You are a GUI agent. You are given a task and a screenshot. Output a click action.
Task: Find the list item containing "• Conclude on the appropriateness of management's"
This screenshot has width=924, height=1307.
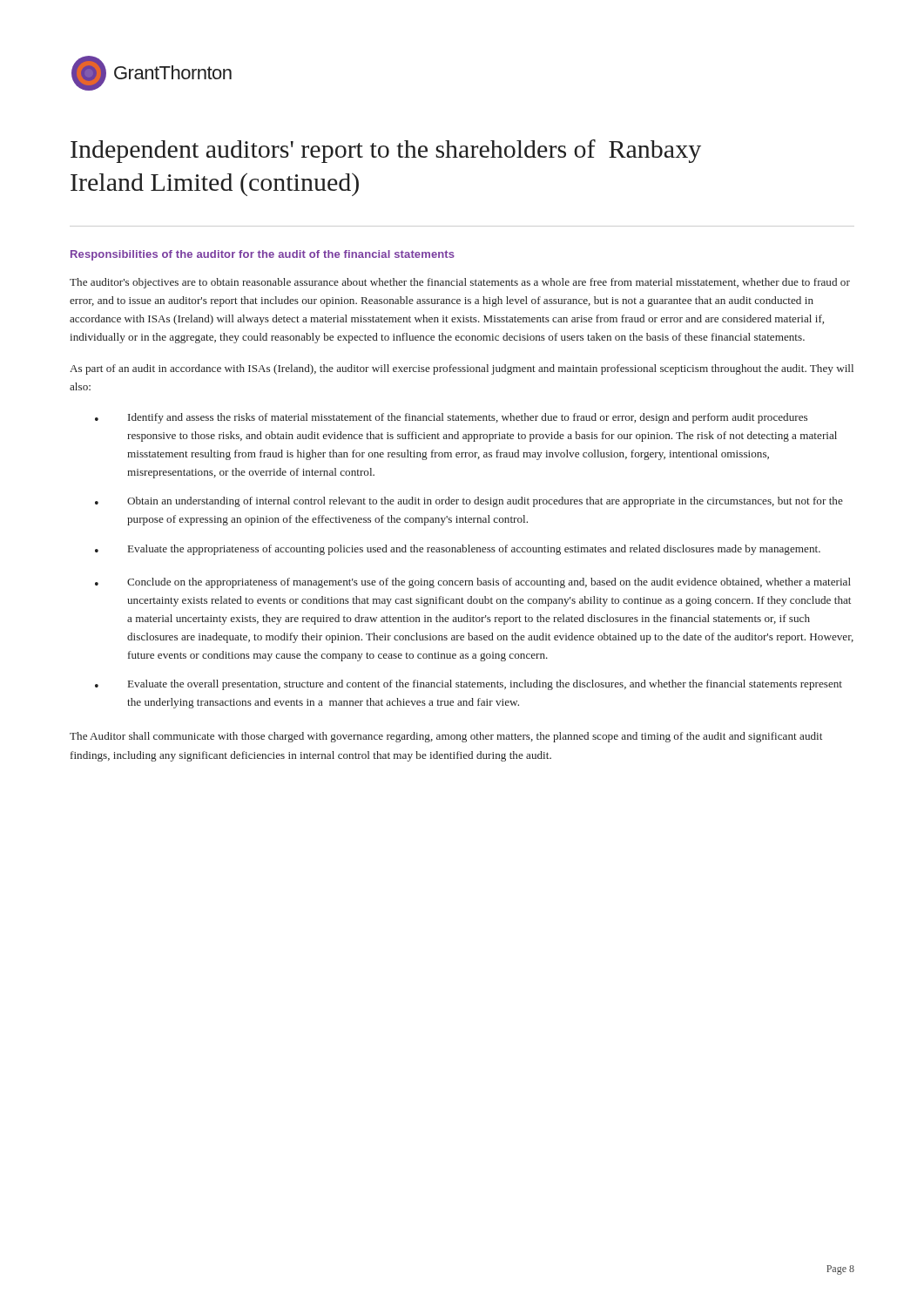point(474,618)
